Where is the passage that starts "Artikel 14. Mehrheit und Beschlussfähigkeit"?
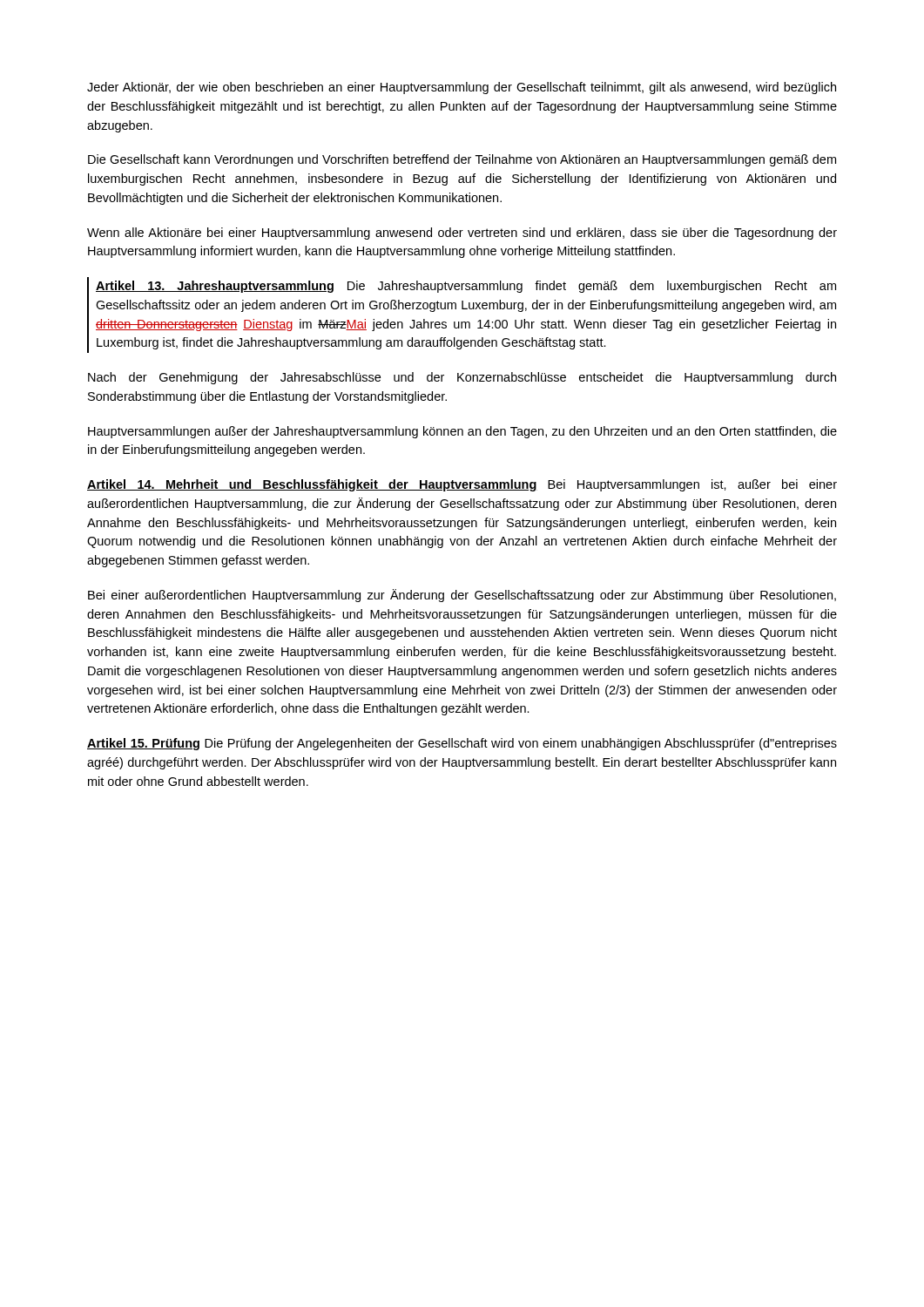This screenshot has height=1307, width=924. click(462, 522)
